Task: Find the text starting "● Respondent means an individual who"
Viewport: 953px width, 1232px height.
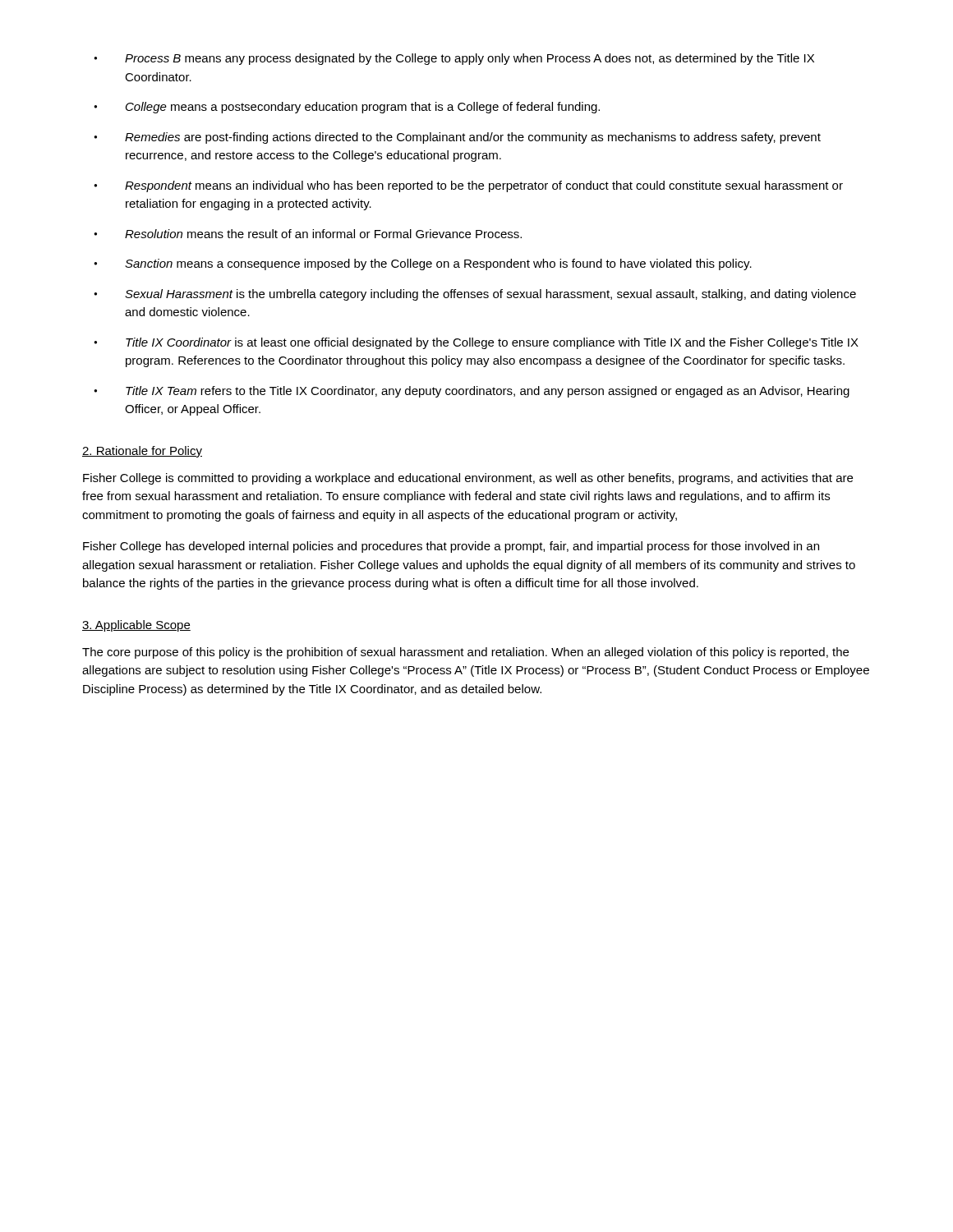Action: (x=476, y=195)
